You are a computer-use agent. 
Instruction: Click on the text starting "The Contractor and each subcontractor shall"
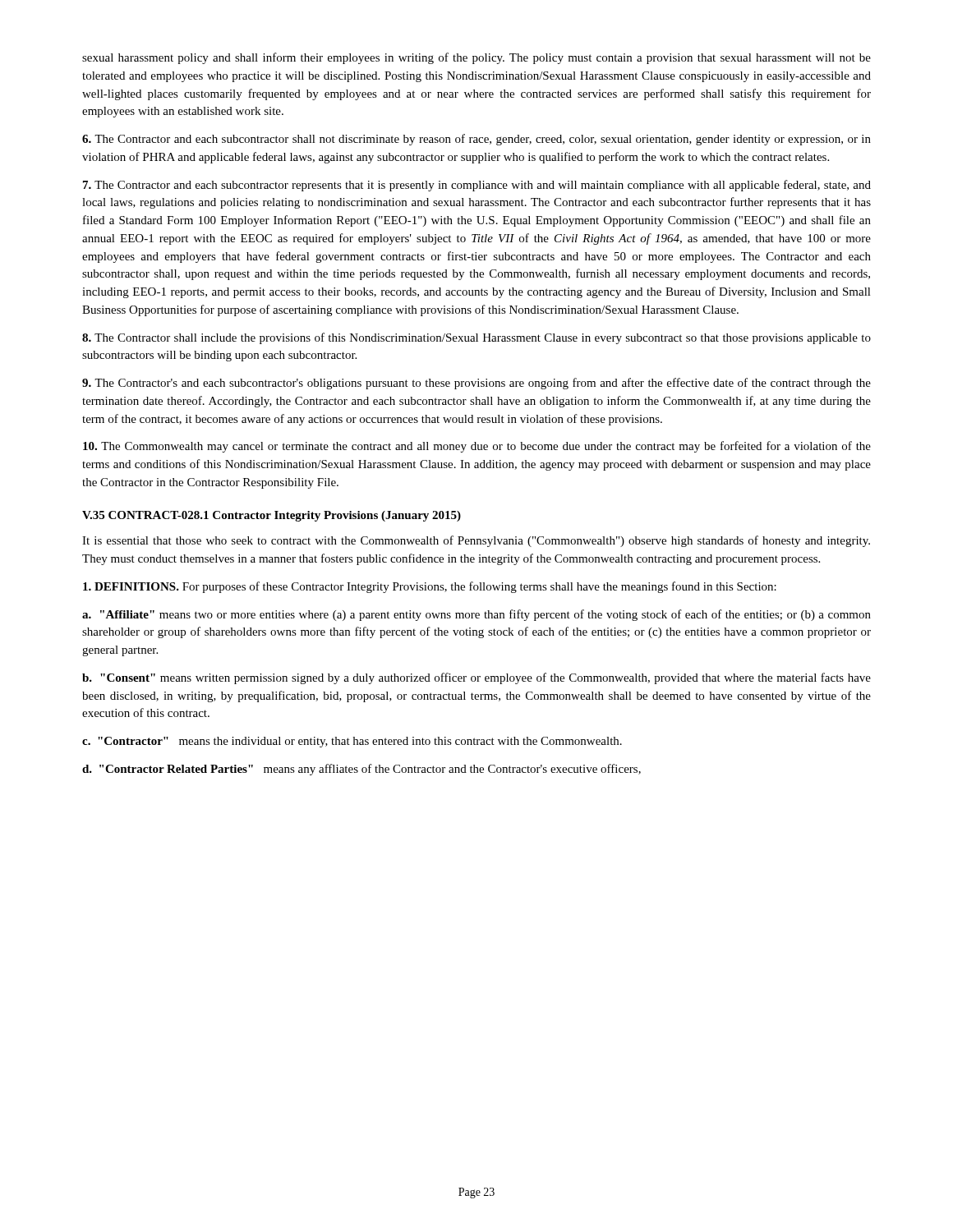(476, 148)
